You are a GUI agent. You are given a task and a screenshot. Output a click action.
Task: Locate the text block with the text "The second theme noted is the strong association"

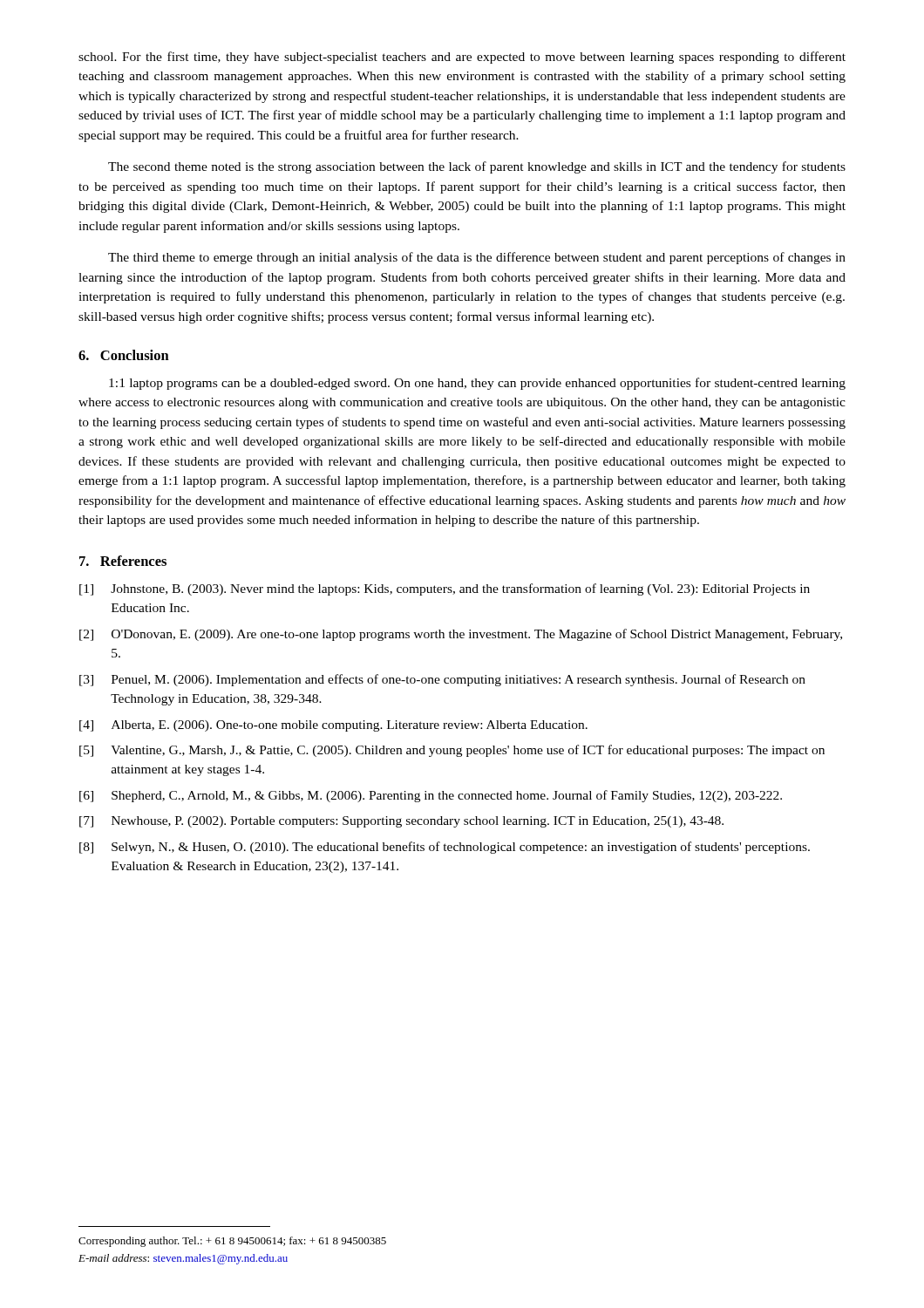pyautogui.click(x=462, y=196)
